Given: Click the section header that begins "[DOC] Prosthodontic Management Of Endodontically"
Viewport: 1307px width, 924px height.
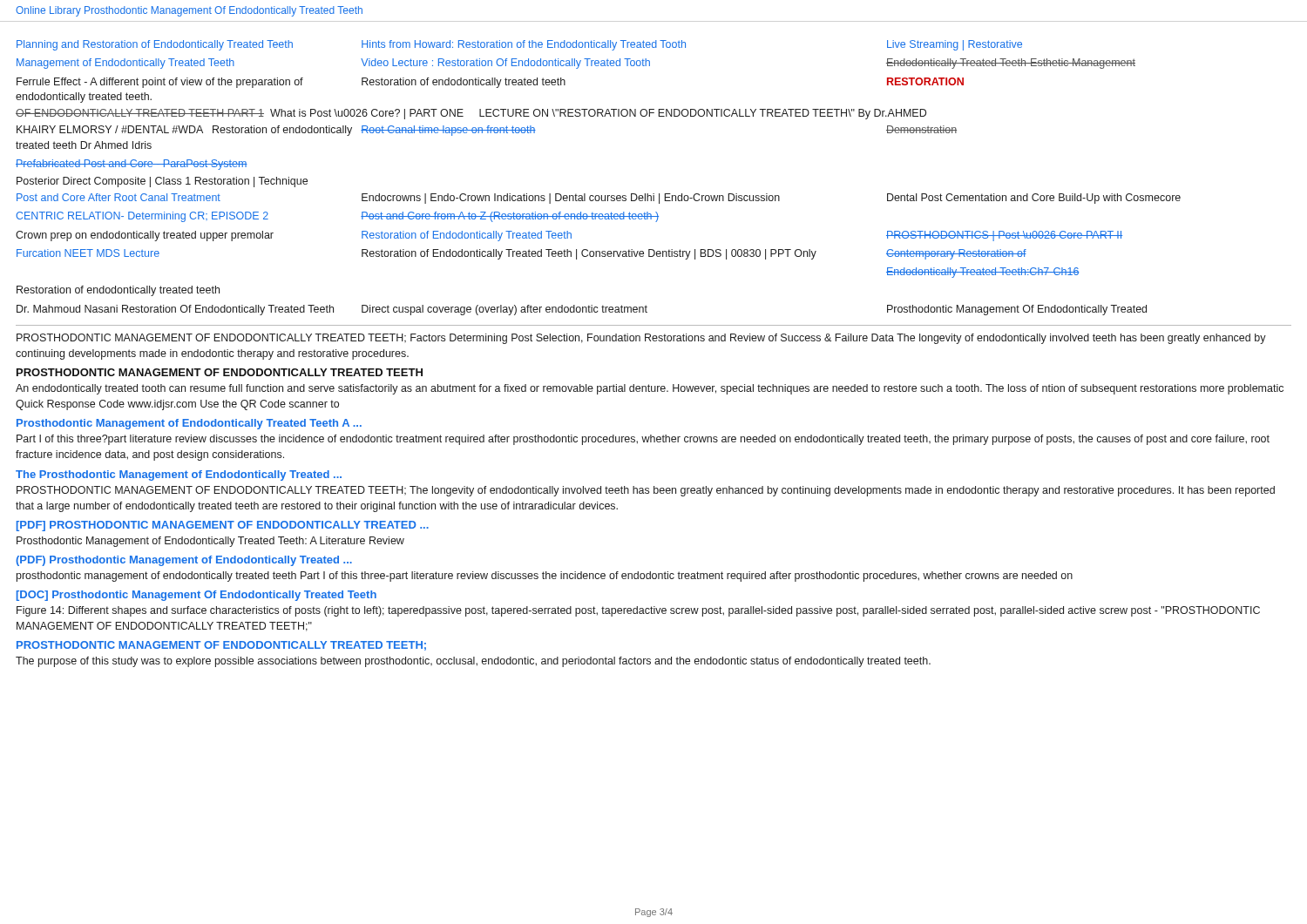Looking at the screenshot, I should click(x=196, y=594).
